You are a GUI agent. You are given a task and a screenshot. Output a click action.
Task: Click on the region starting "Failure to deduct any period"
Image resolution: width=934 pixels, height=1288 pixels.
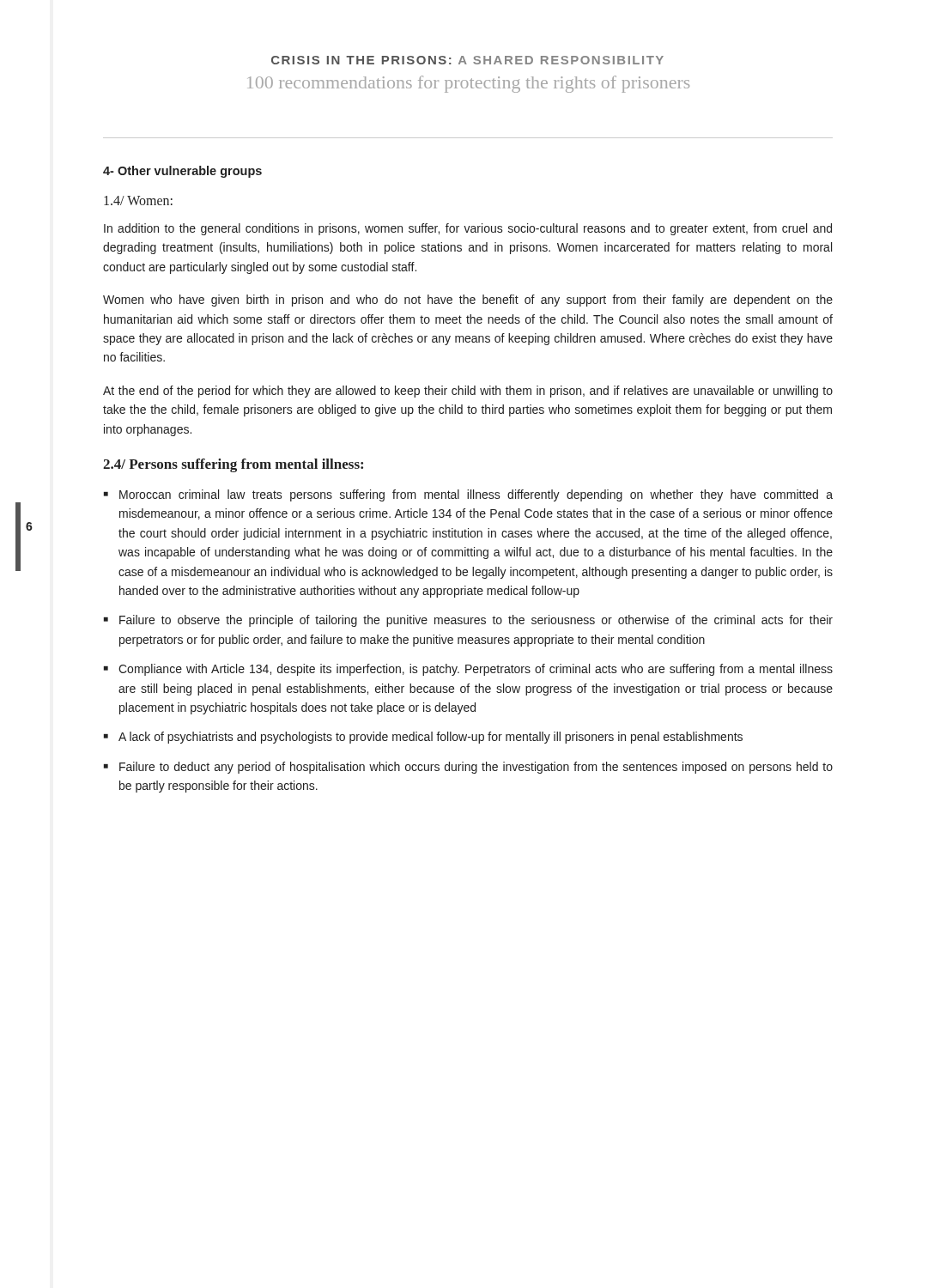click(x=476, y=776)
